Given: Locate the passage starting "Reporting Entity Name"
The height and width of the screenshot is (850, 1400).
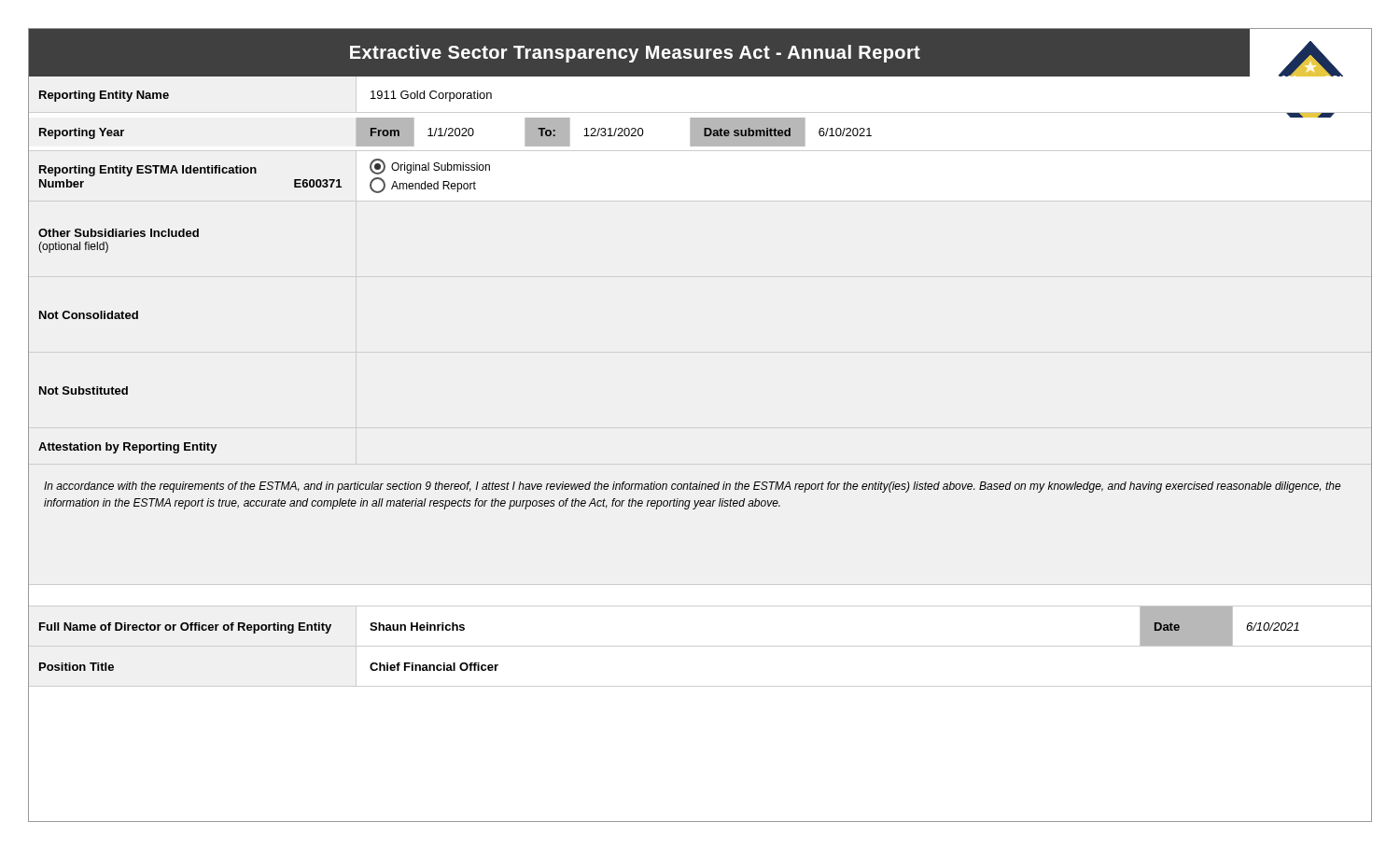Looking at the screenshot, I should click(104, 94).
